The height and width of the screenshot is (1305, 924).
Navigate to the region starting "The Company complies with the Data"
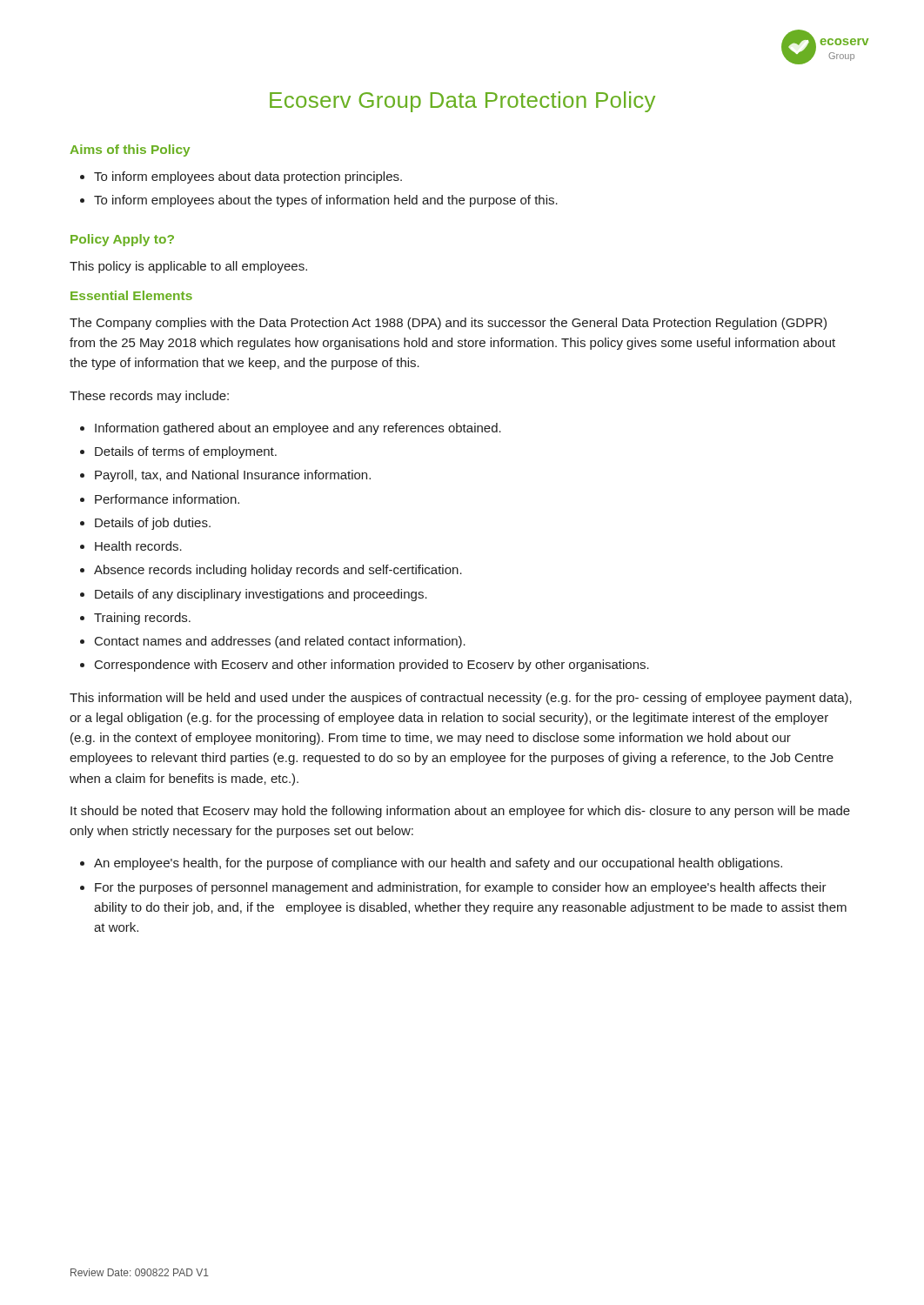(452, 342)
